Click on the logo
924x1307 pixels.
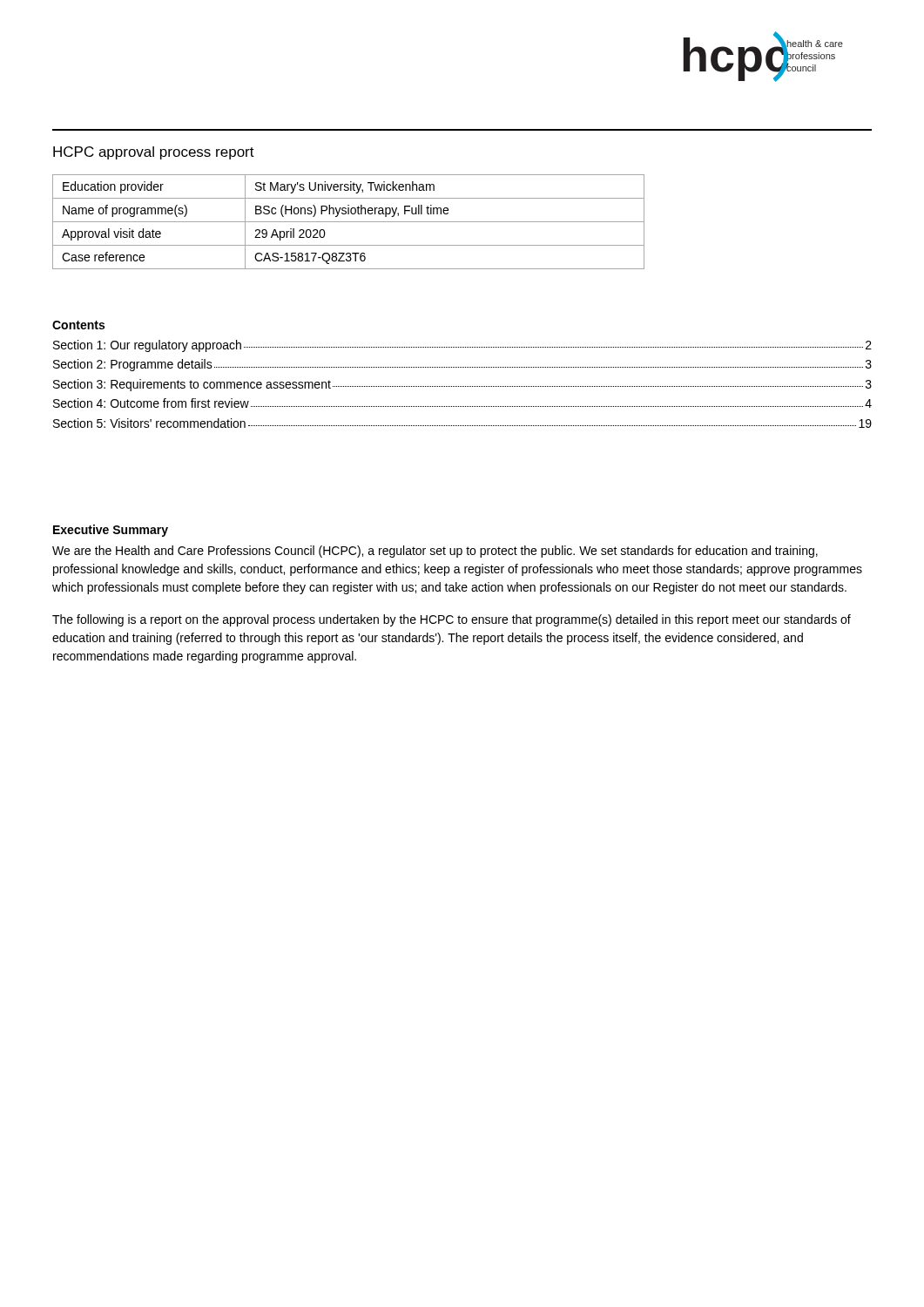point(776,58)
